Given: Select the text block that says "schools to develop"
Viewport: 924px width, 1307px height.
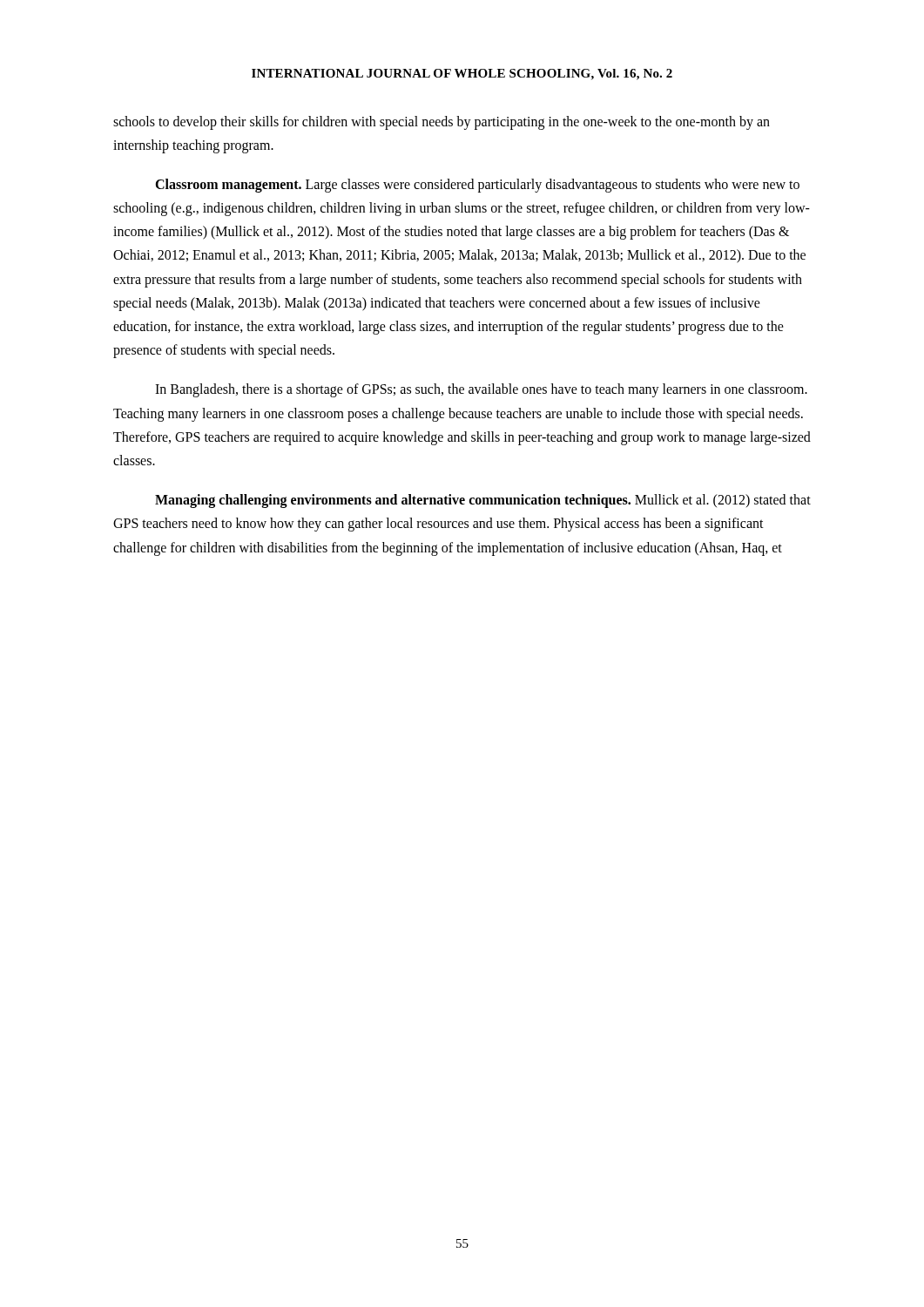Looking at the screenshot, I should (462, 133).
